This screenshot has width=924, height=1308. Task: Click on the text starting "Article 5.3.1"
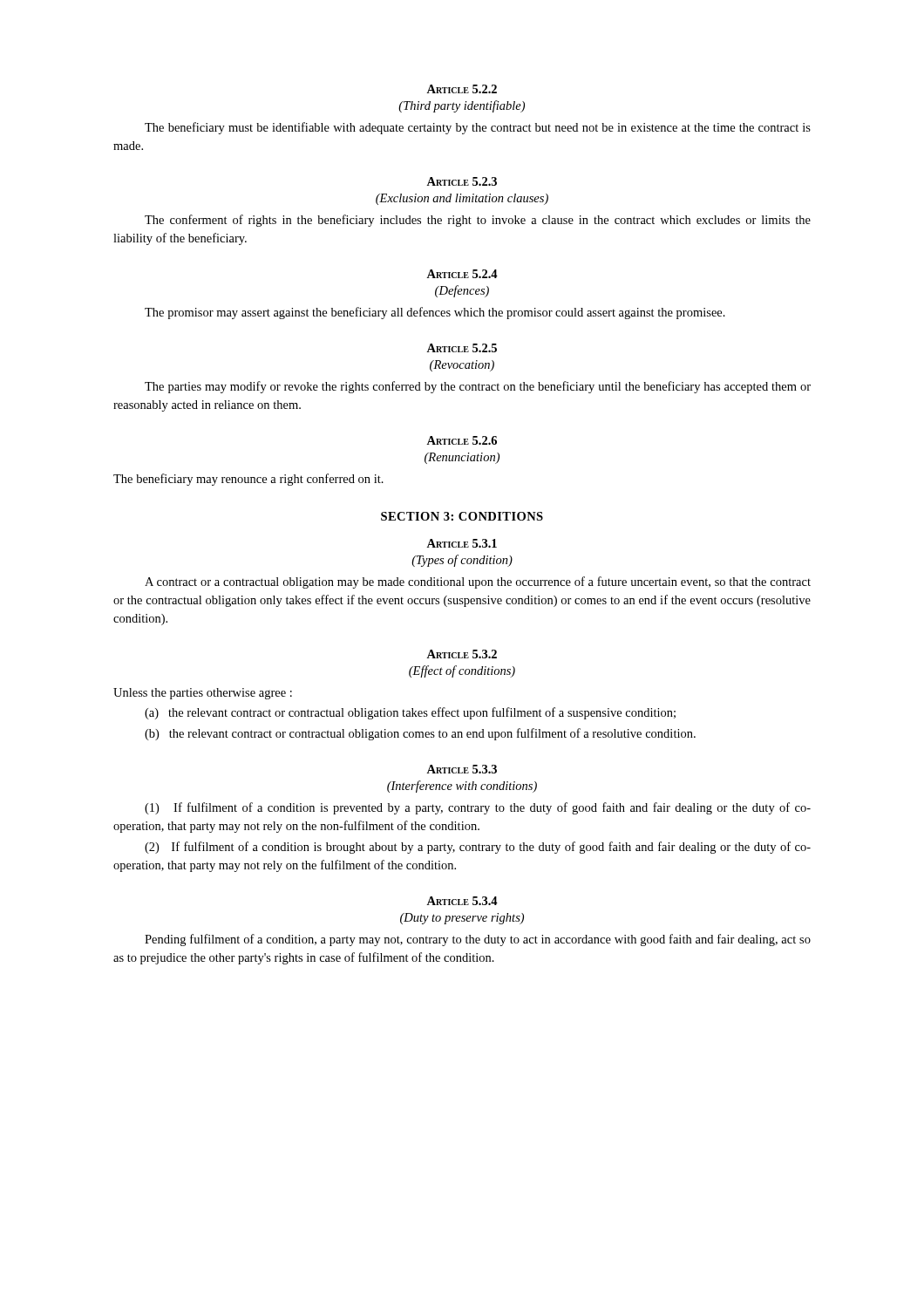point(462,543)
